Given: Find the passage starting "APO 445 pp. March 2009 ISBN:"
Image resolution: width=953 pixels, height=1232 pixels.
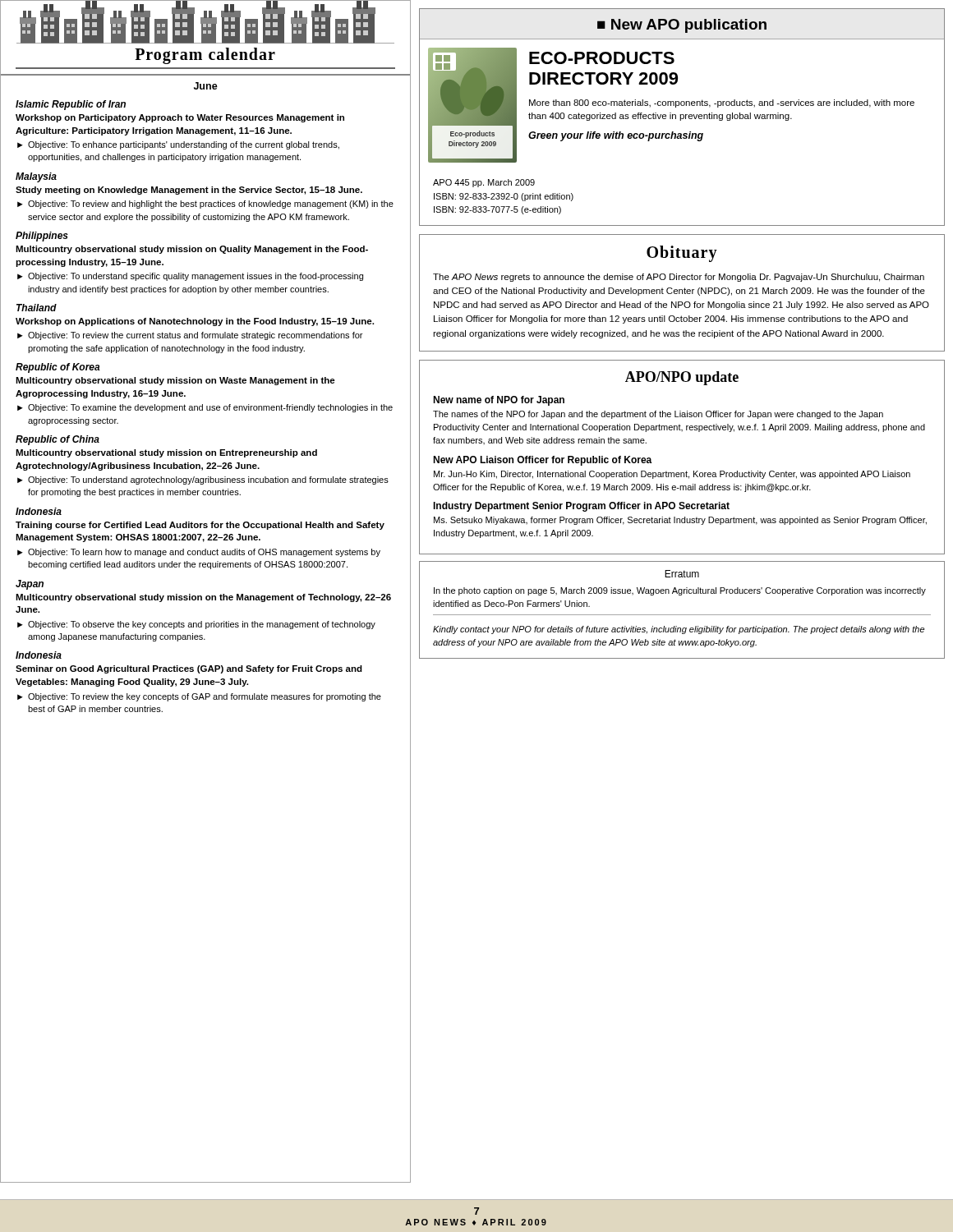Looking at the screenshot, I should tap(503, 196).
